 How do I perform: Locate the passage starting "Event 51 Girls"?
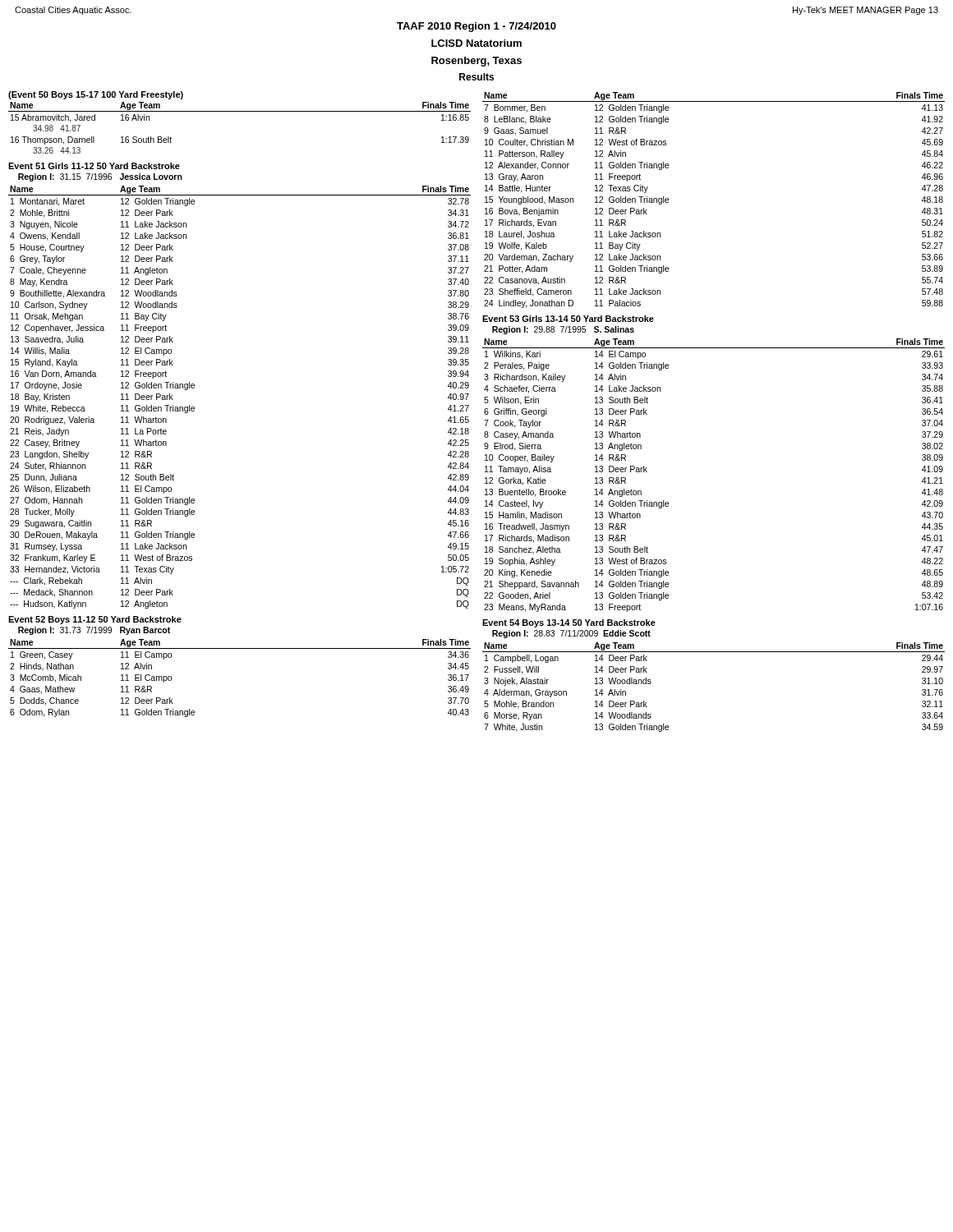[94, 166]
